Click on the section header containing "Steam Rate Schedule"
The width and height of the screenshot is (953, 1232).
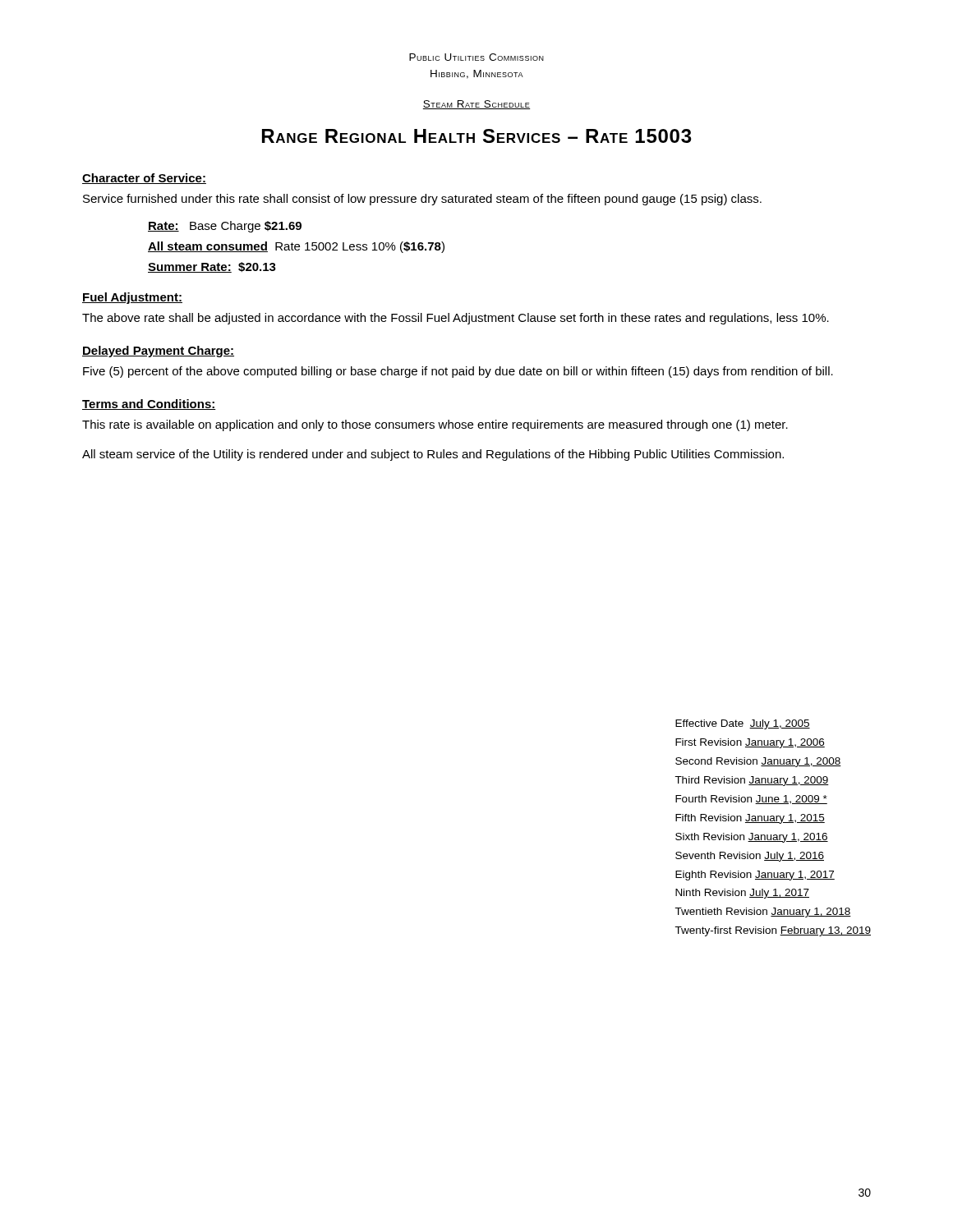pyautogui.click(x=476, y=103)
